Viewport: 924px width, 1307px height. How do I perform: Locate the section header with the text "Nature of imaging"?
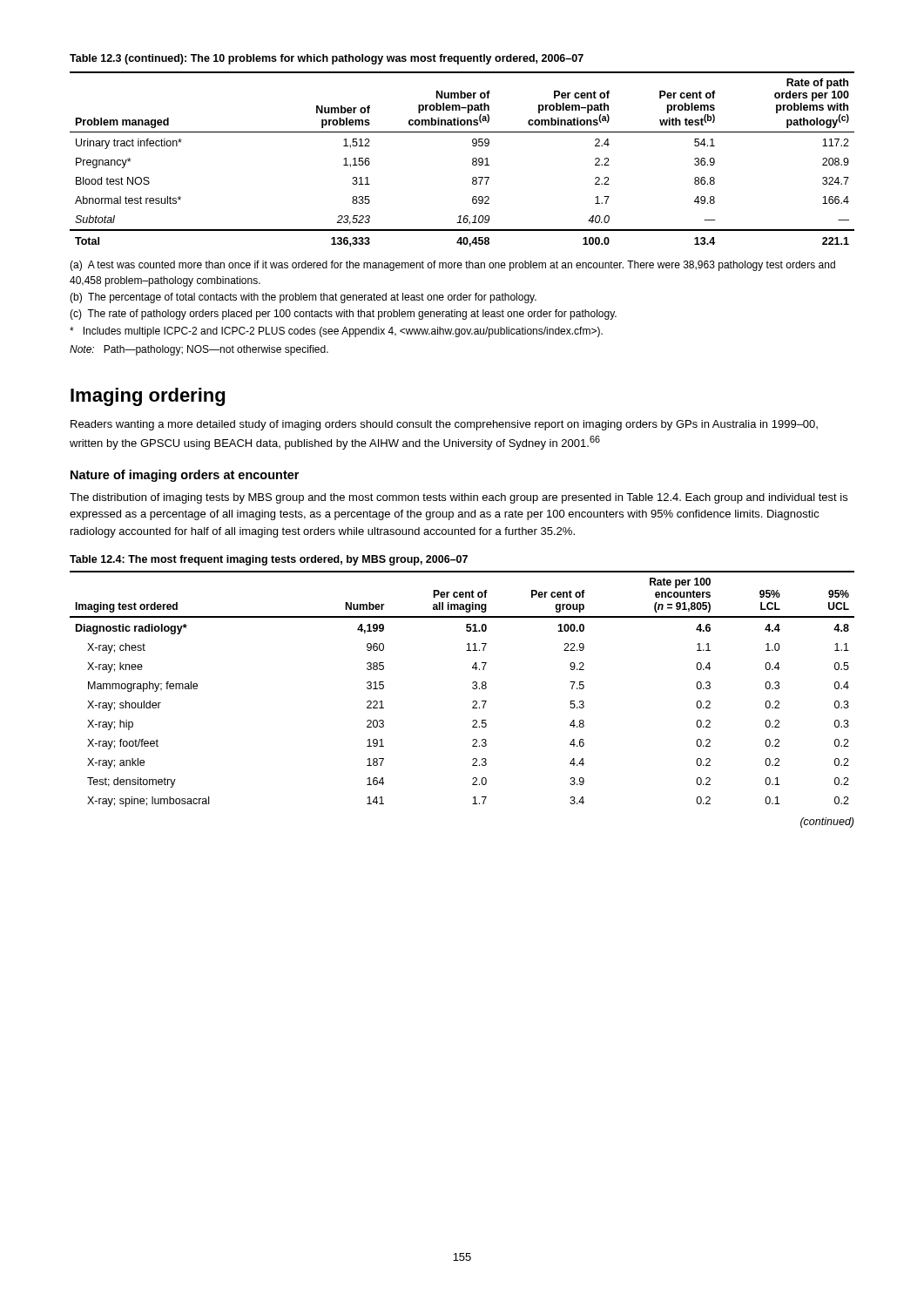point(184,475)
